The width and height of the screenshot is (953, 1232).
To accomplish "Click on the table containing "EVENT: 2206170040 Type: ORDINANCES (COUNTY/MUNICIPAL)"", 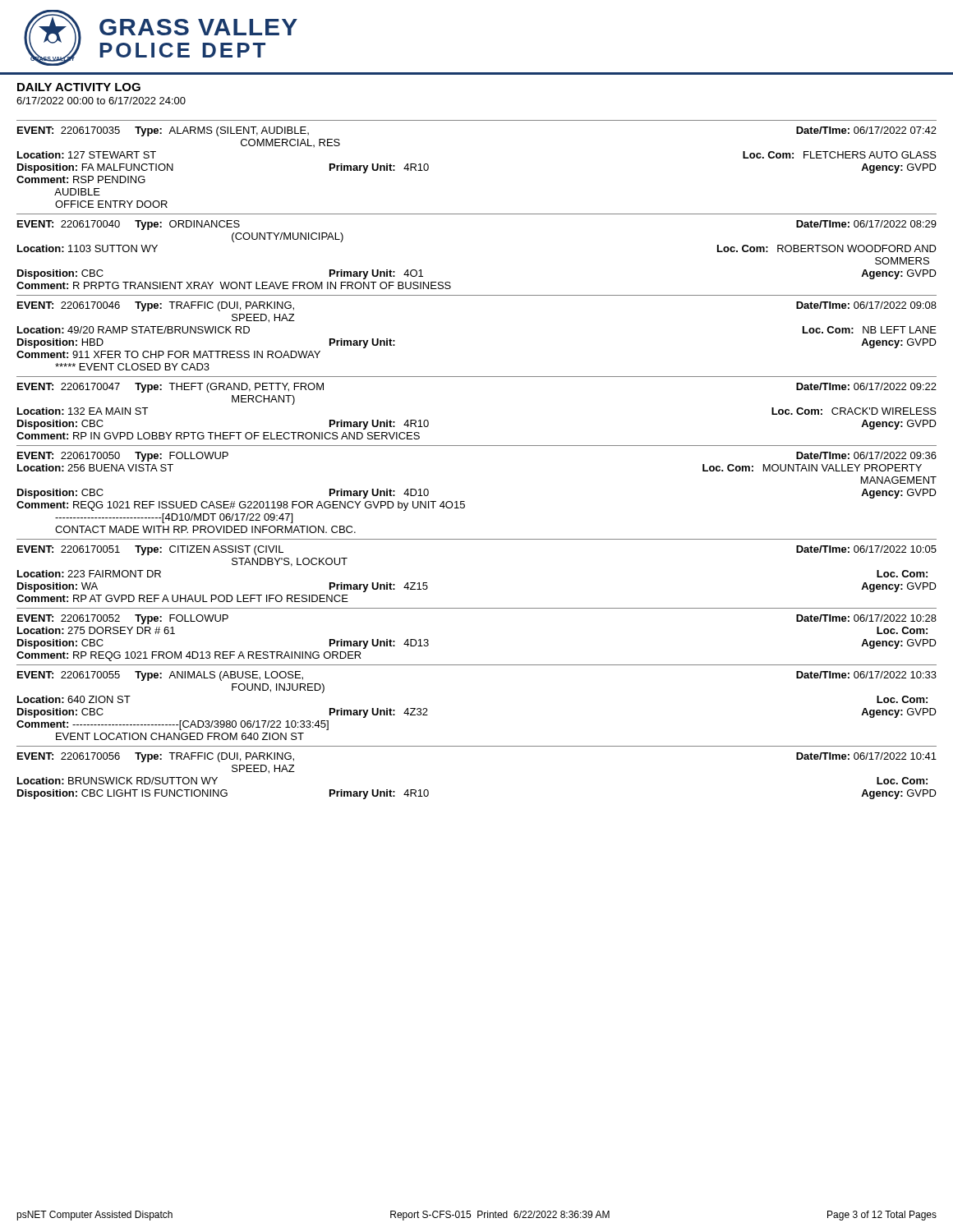I will coord(476,253).
